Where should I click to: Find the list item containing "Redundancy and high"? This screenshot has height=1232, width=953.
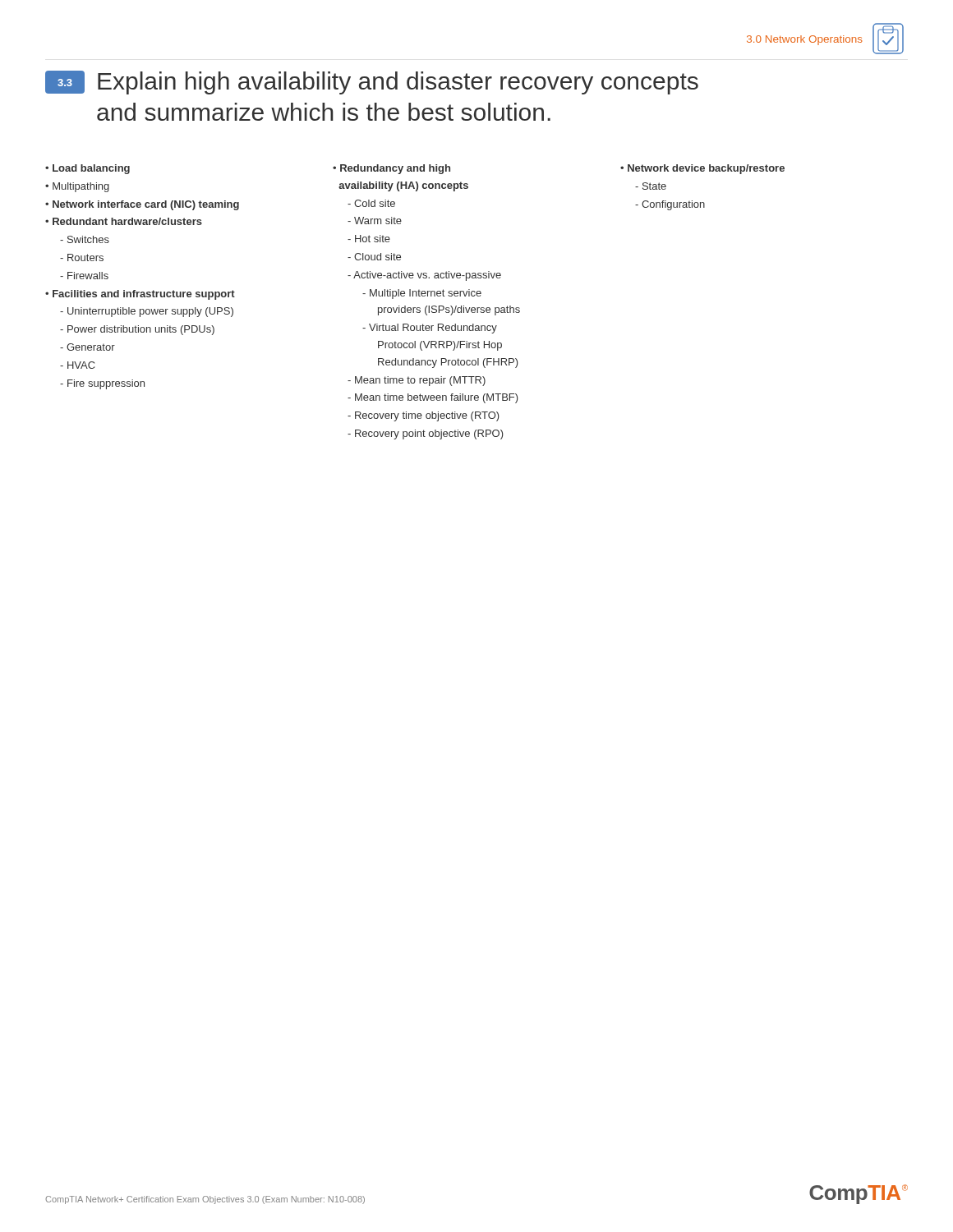point(401,176)
